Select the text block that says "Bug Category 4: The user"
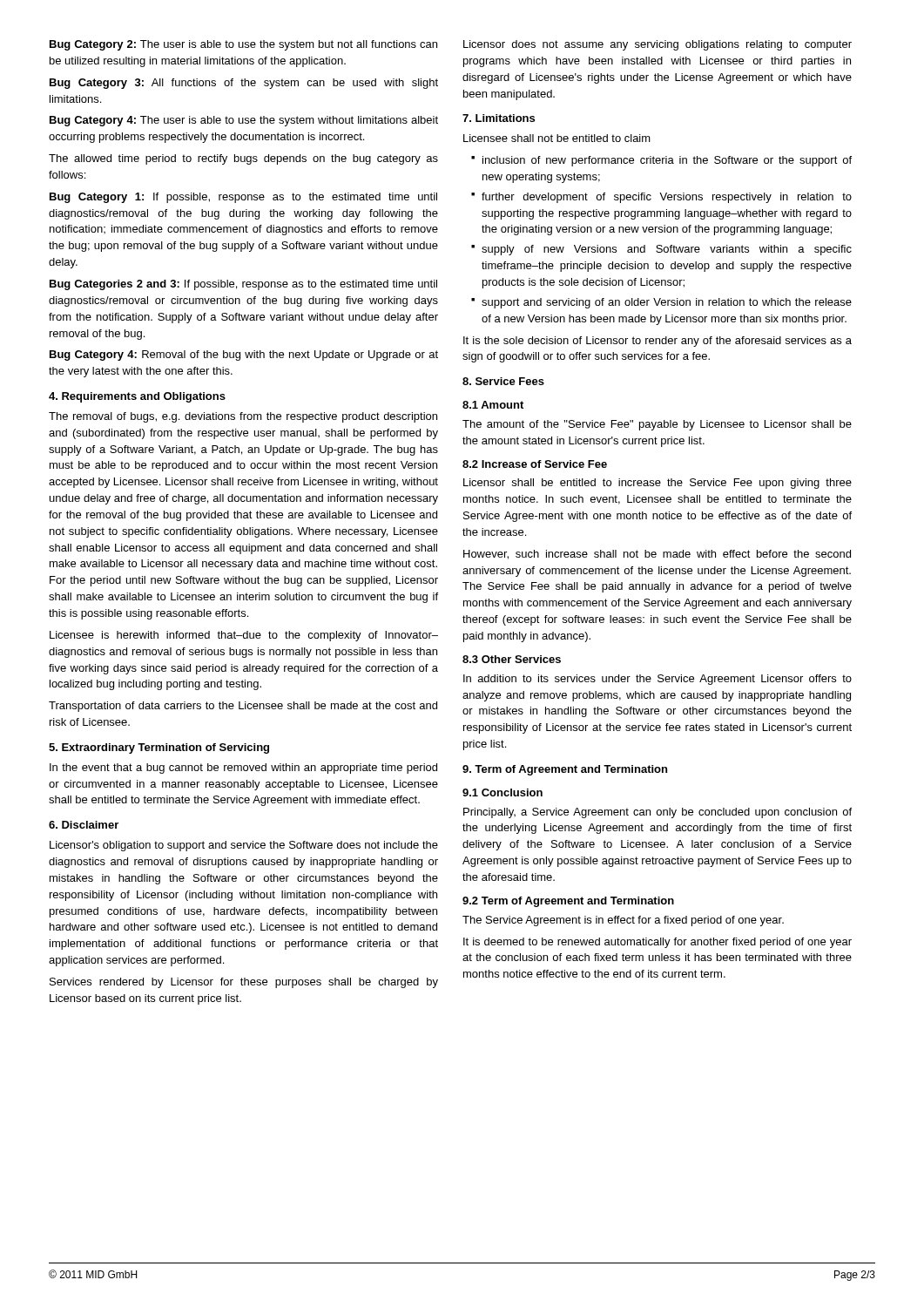The height and width of the screenshot is (1307, 924). 243,129
